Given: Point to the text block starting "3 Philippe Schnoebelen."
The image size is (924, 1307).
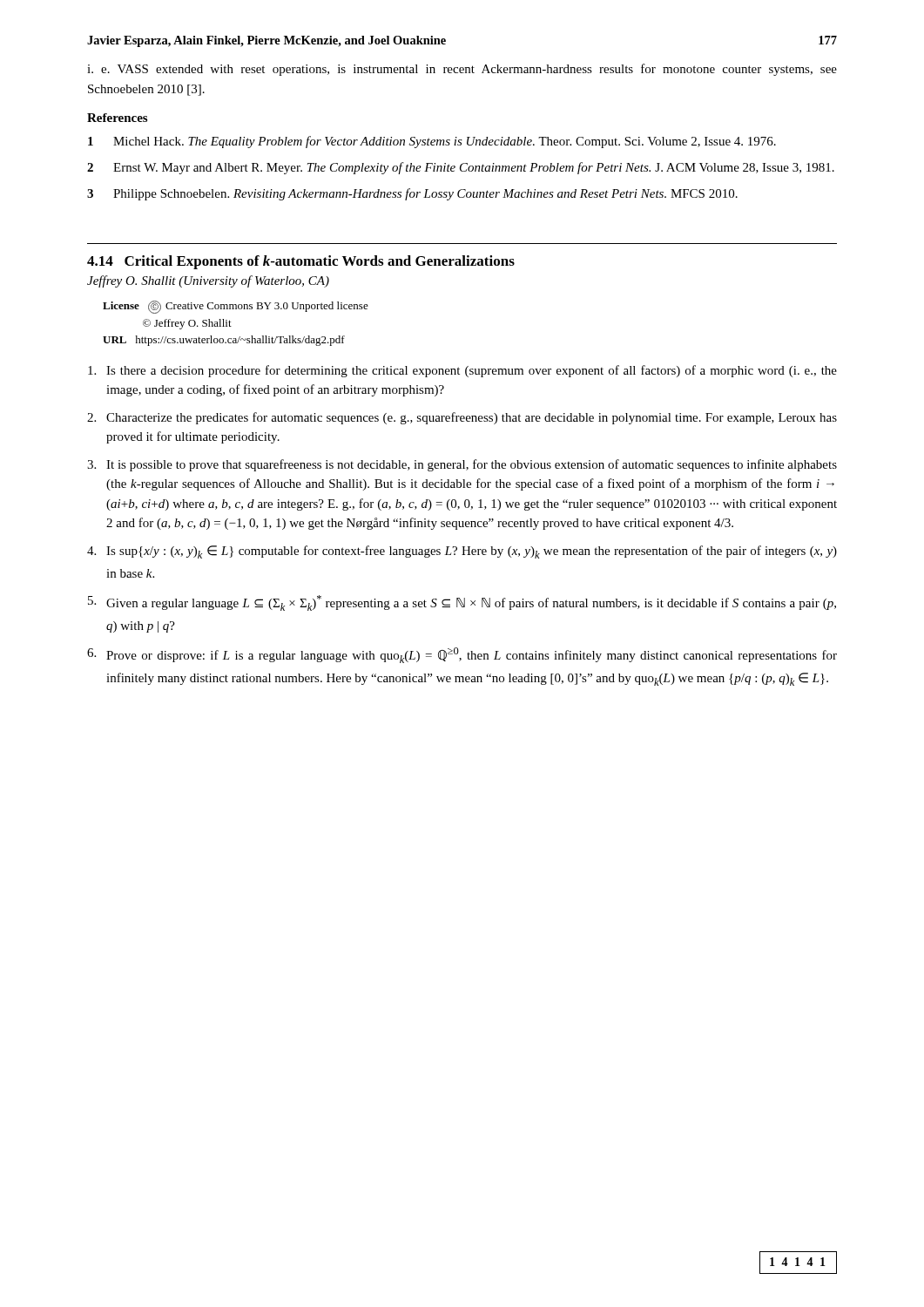Looking at the screenshot, I should (462, 194).
